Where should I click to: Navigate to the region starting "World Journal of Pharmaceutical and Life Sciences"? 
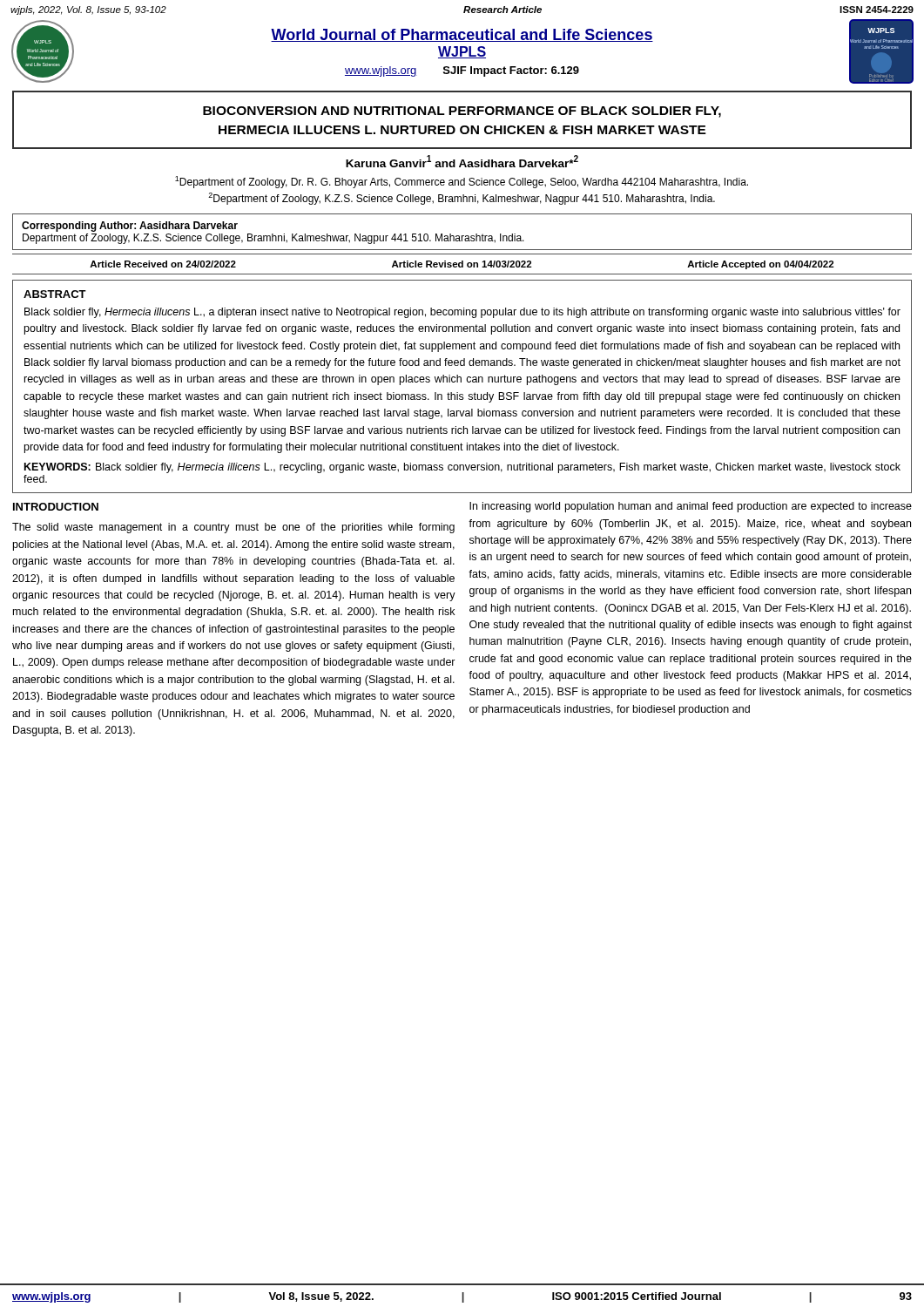(462, 51)
